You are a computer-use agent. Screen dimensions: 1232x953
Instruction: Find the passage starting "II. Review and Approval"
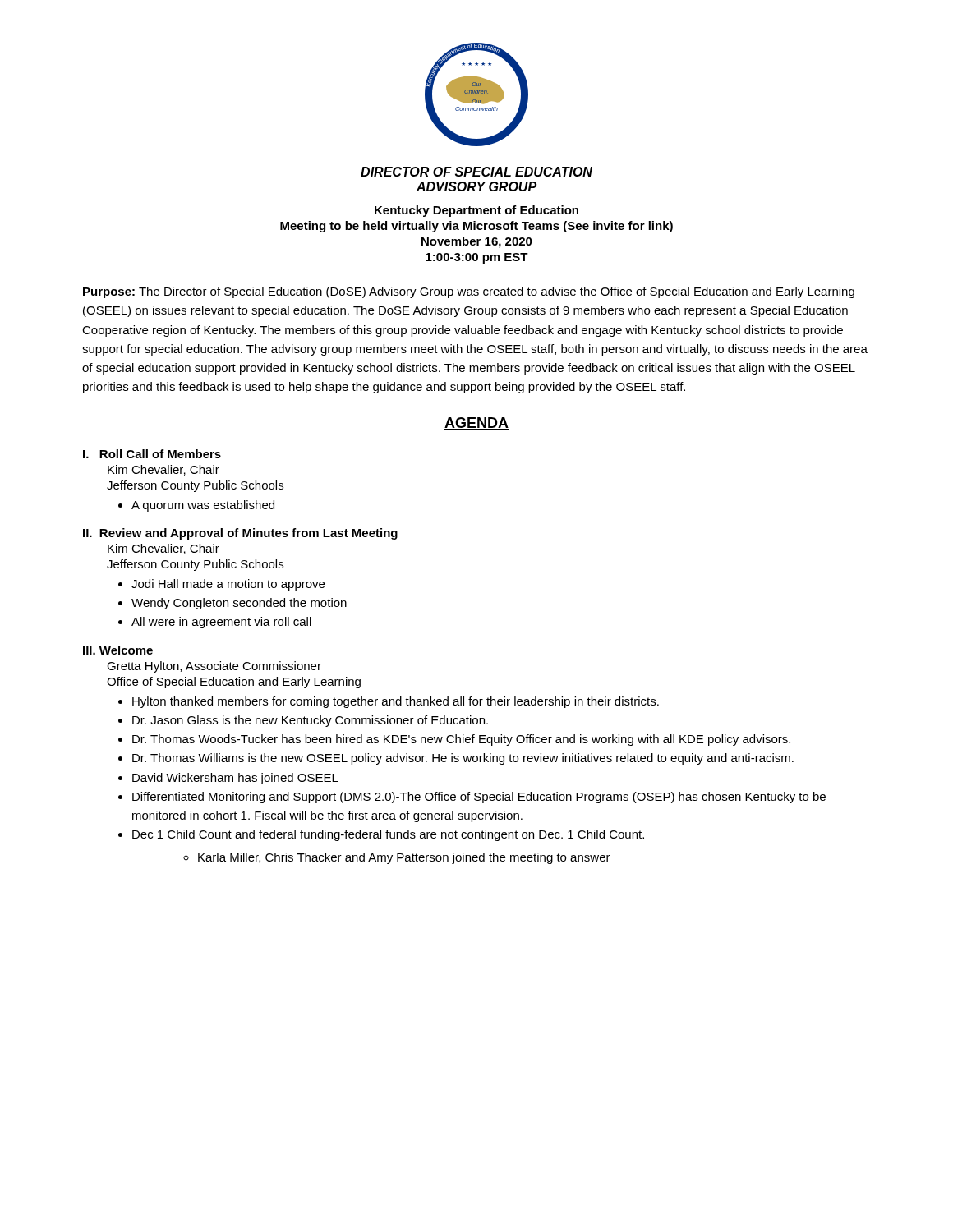(240, 532)
